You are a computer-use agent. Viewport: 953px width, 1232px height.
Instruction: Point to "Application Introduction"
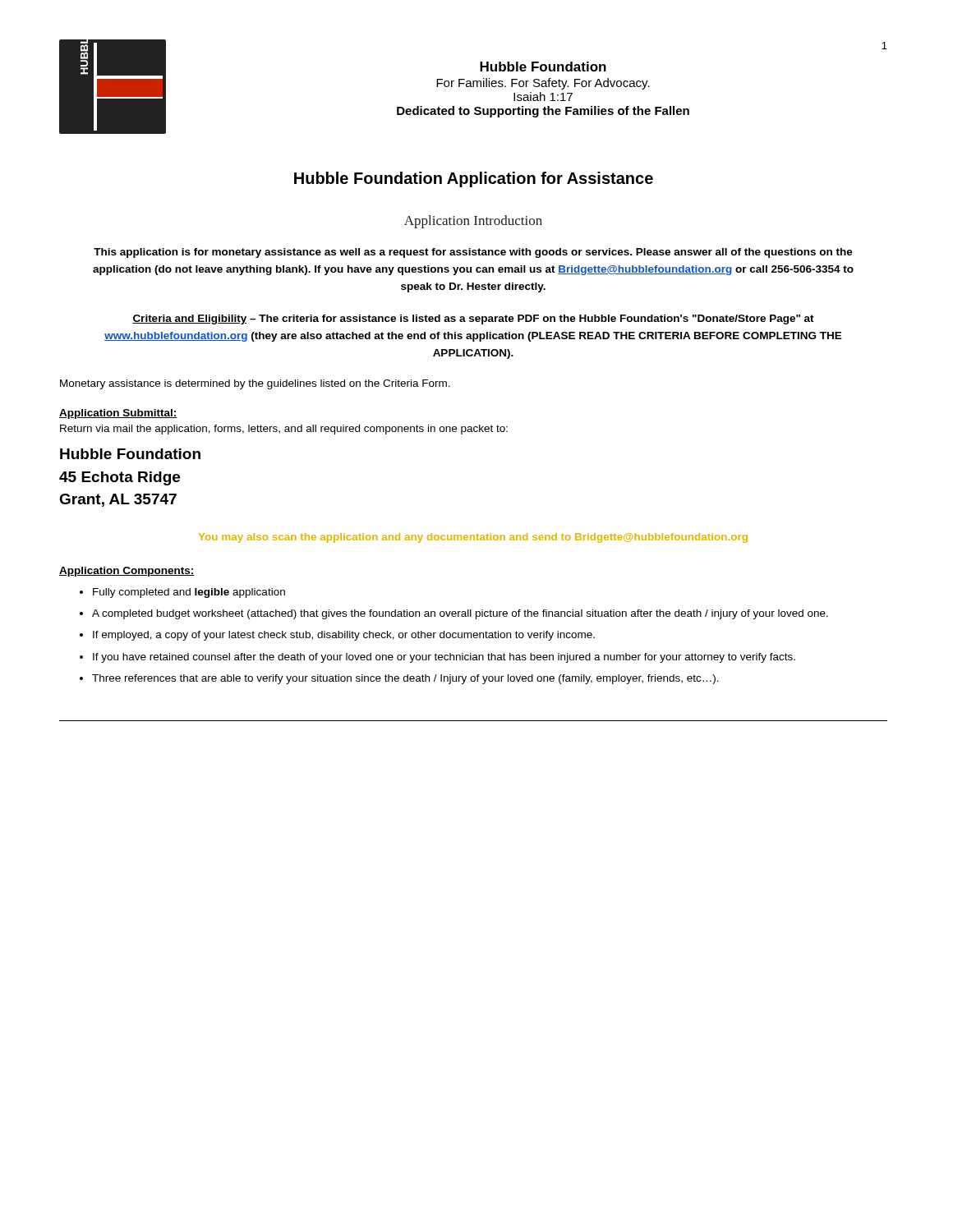[473, 221]
